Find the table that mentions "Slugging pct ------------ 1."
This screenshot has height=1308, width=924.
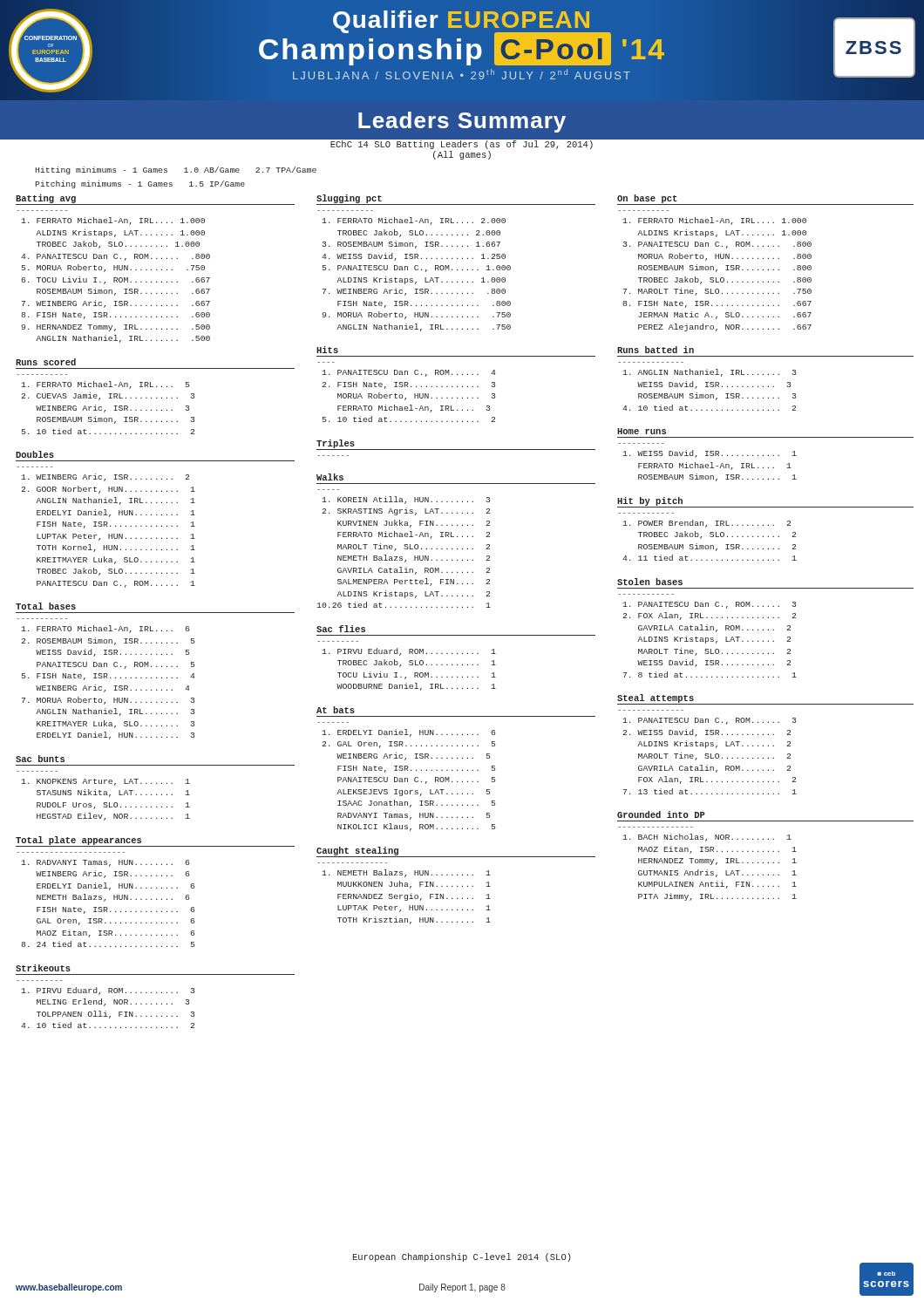456,263
